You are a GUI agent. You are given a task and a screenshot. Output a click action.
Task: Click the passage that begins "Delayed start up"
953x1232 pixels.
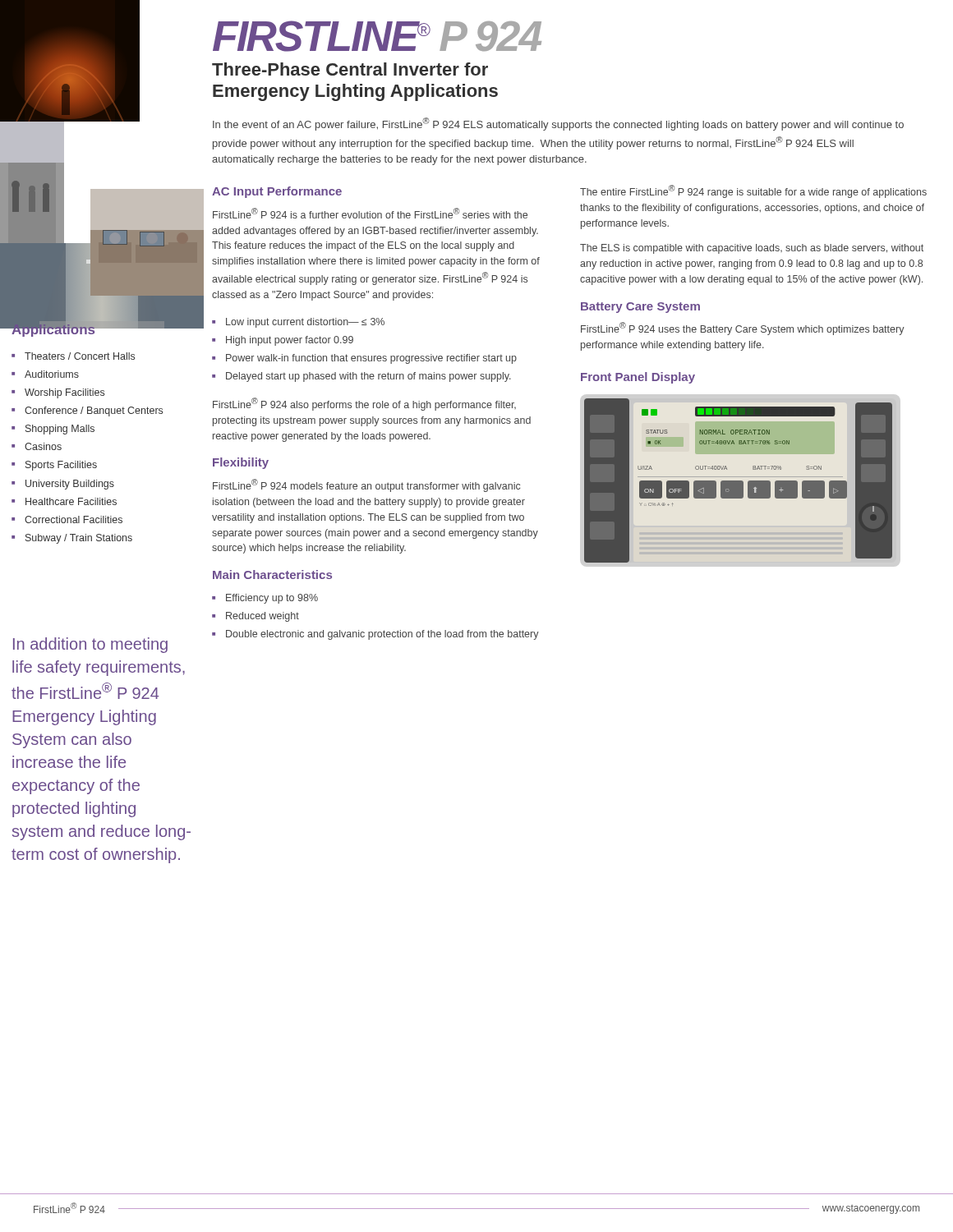(384, 376)
